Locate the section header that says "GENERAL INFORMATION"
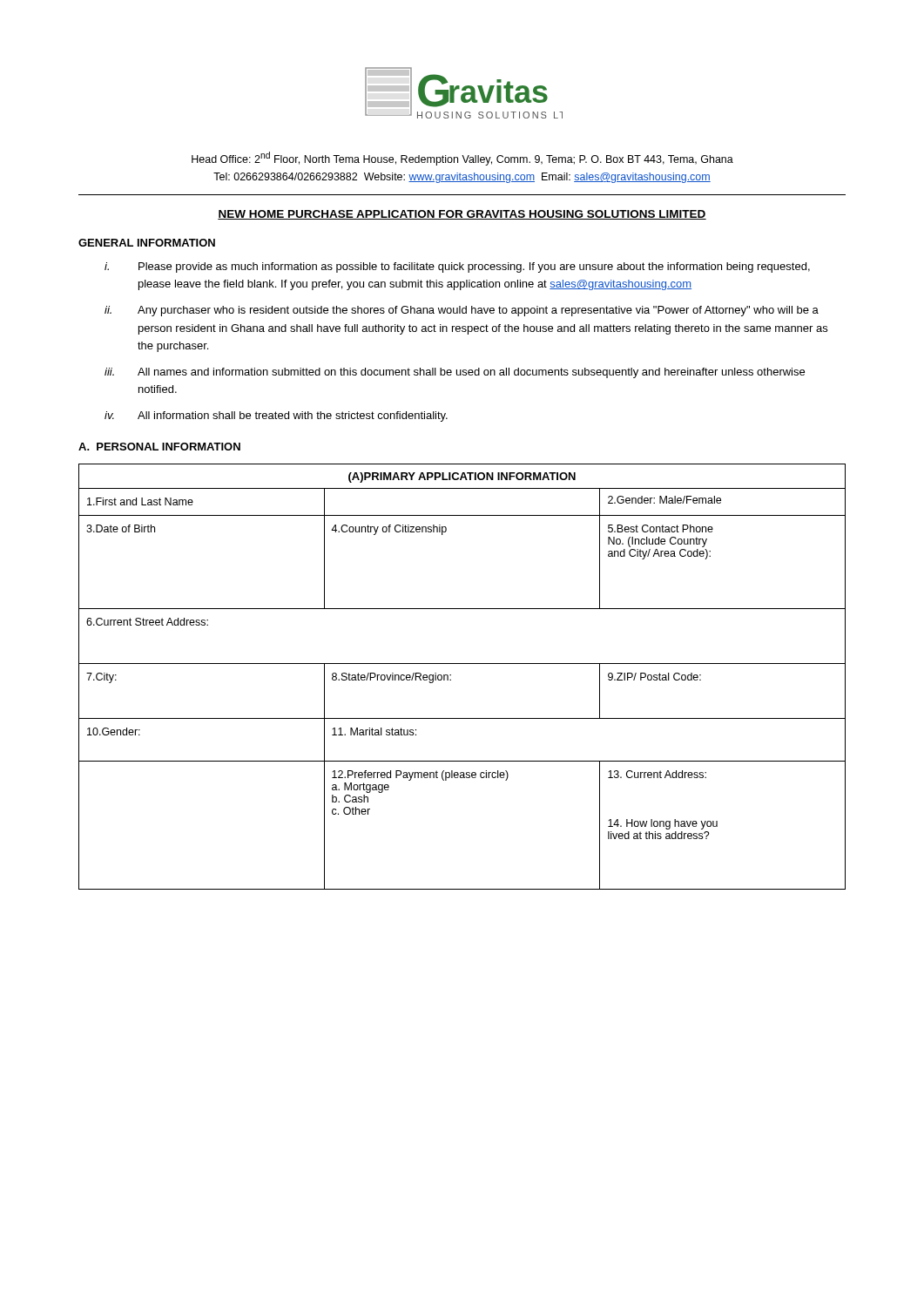 [147, 243]
